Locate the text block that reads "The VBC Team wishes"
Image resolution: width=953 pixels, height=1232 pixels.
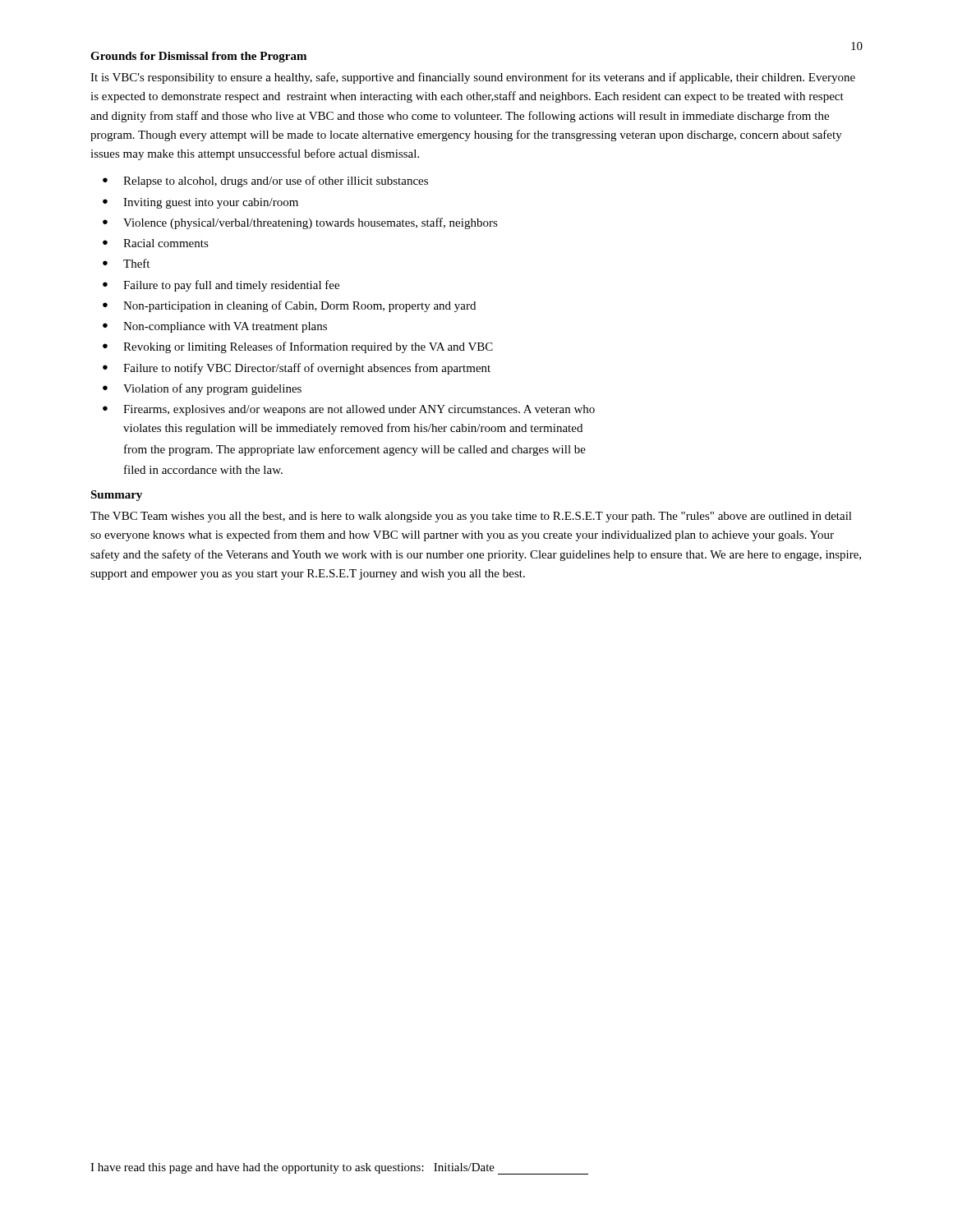pos(476,544)
